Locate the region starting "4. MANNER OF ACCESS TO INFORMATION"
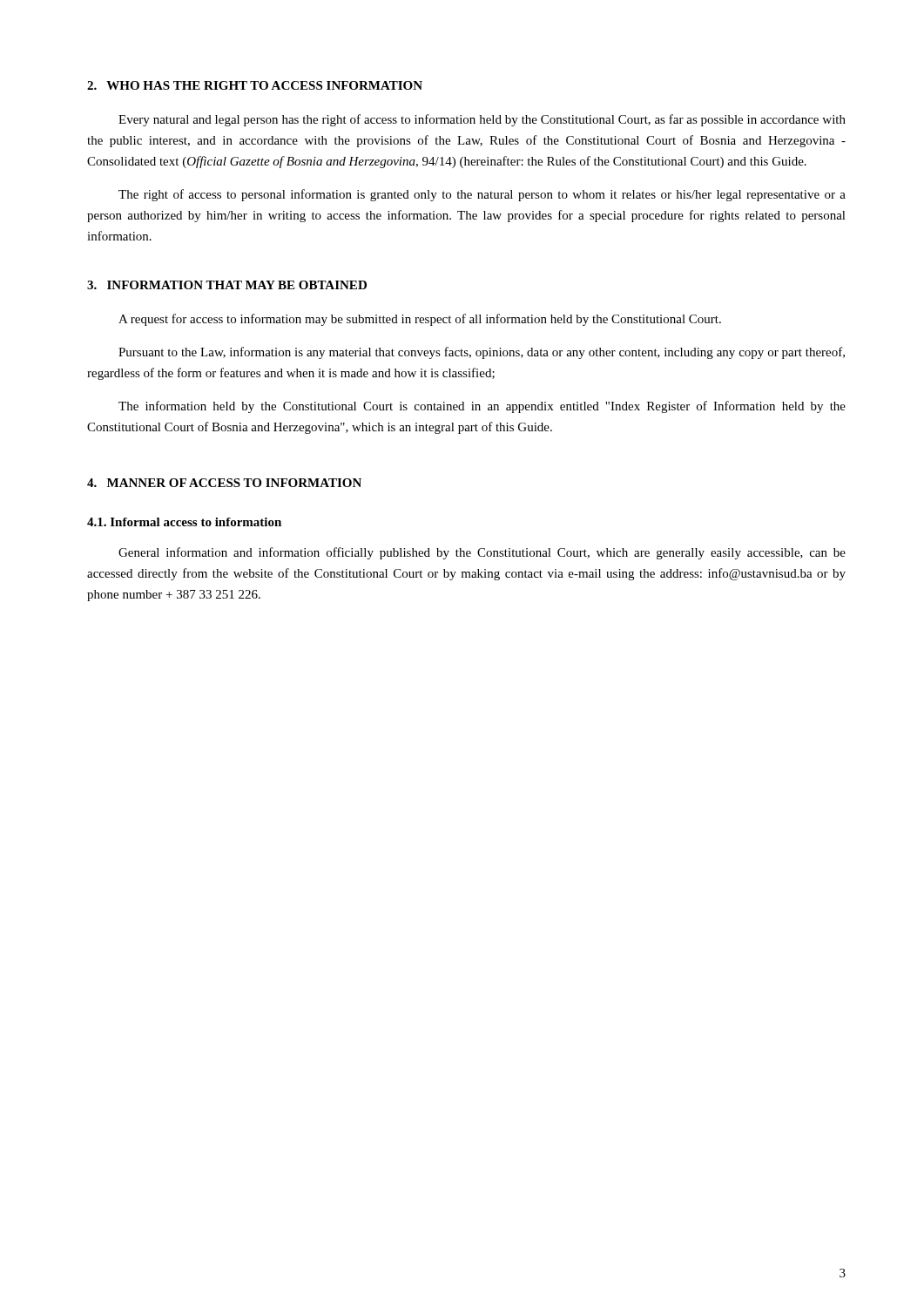This screenshot has height=1307, width=924. click(x=224, y=483)
